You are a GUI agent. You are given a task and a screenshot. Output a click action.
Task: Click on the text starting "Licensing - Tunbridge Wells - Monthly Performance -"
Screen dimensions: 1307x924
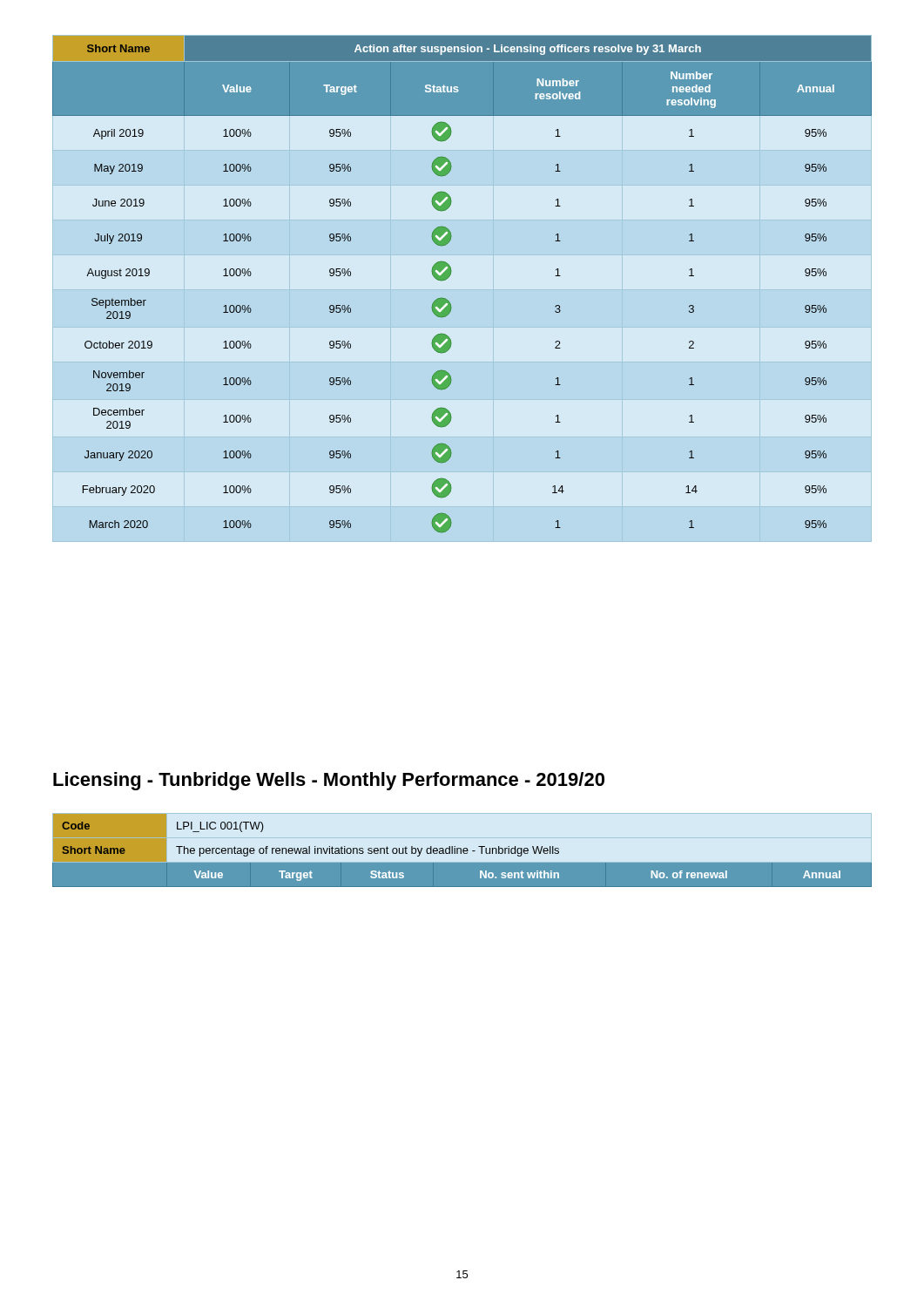329,779
